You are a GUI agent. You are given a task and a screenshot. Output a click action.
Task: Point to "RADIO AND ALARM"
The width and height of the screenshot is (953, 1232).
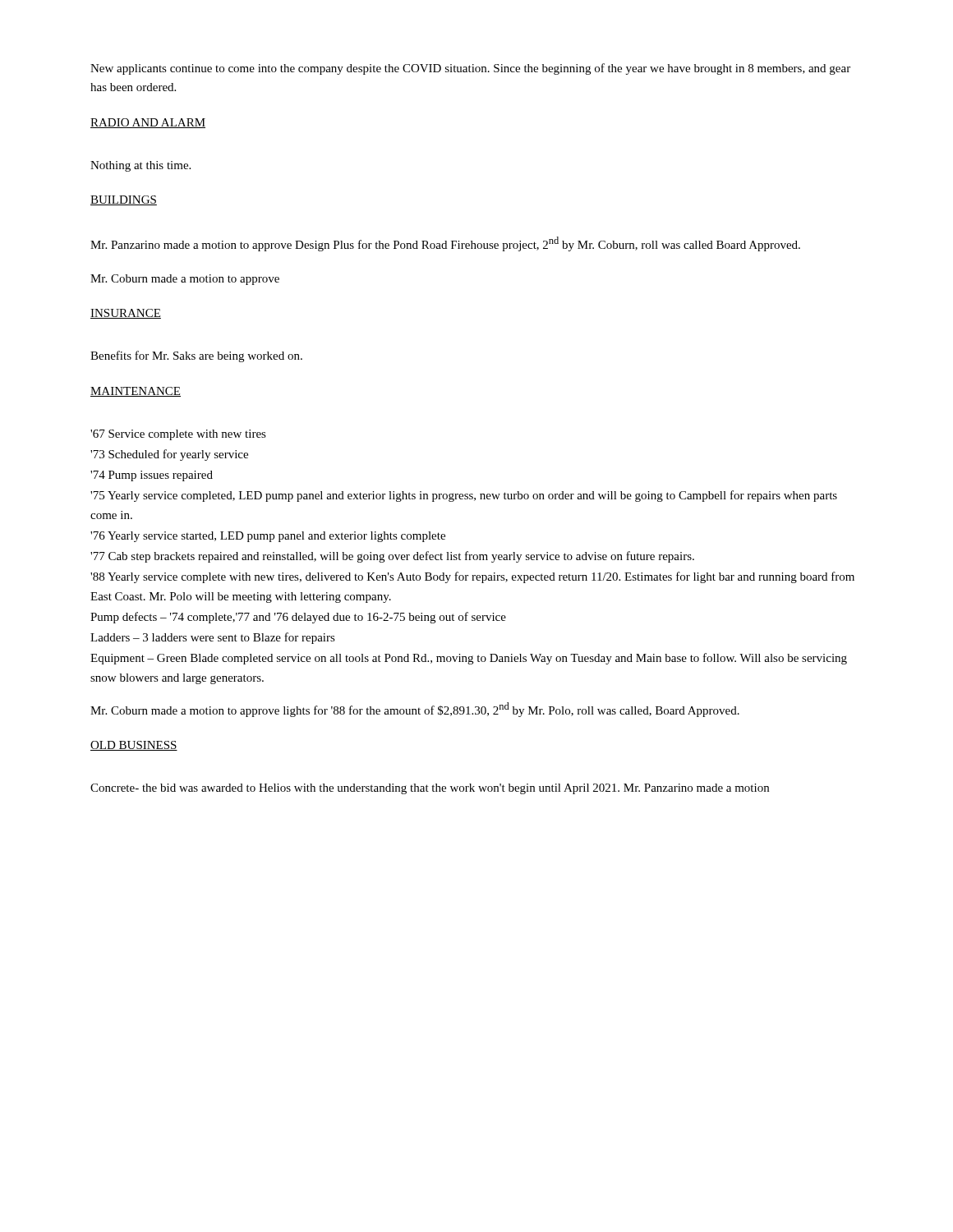[148, 122]
